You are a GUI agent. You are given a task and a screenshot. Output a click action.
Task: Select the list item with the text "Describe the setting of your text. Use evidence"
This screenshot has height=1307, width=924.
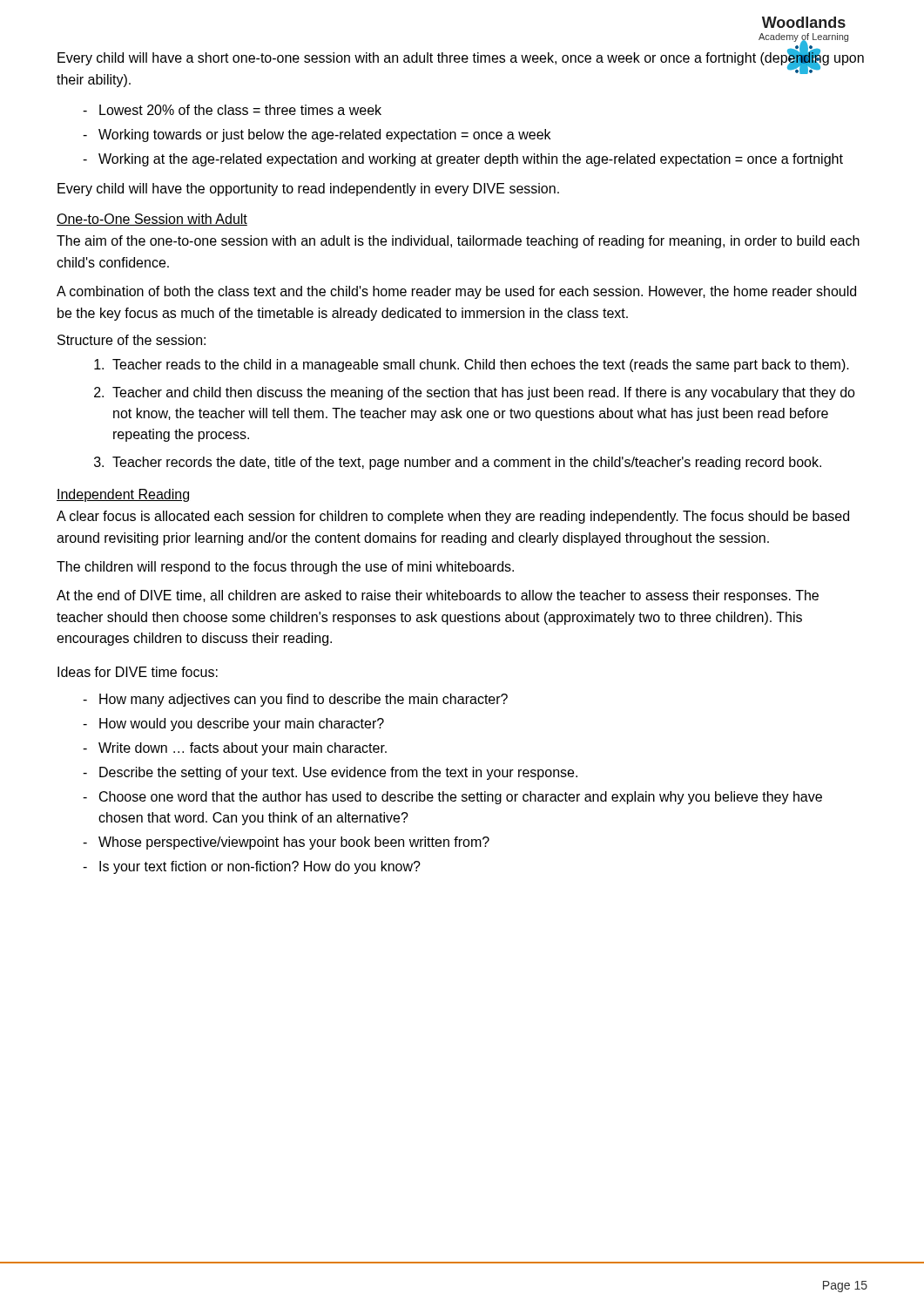[339, 772]
